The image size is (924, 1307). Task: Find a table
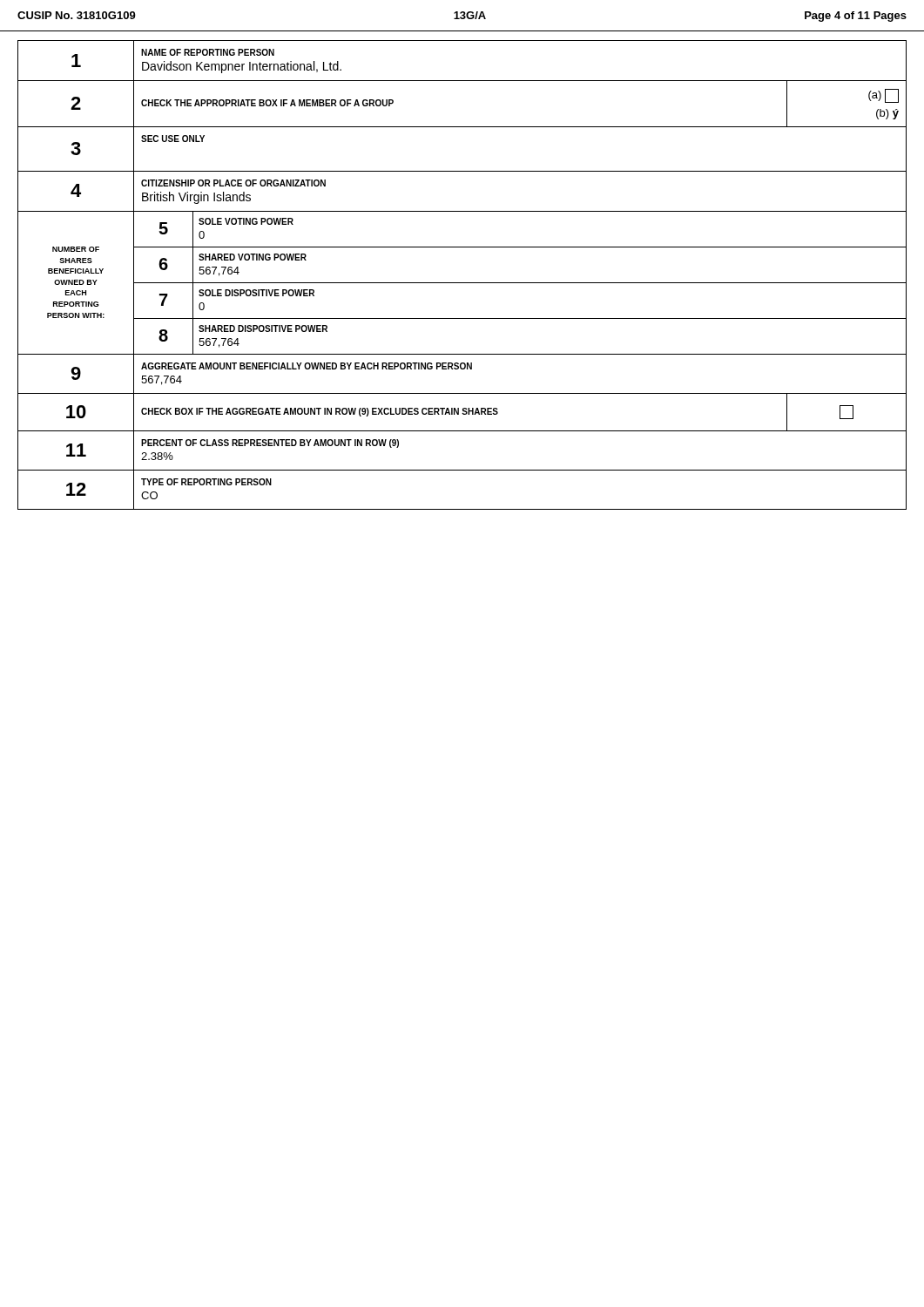tap(462, 275)
